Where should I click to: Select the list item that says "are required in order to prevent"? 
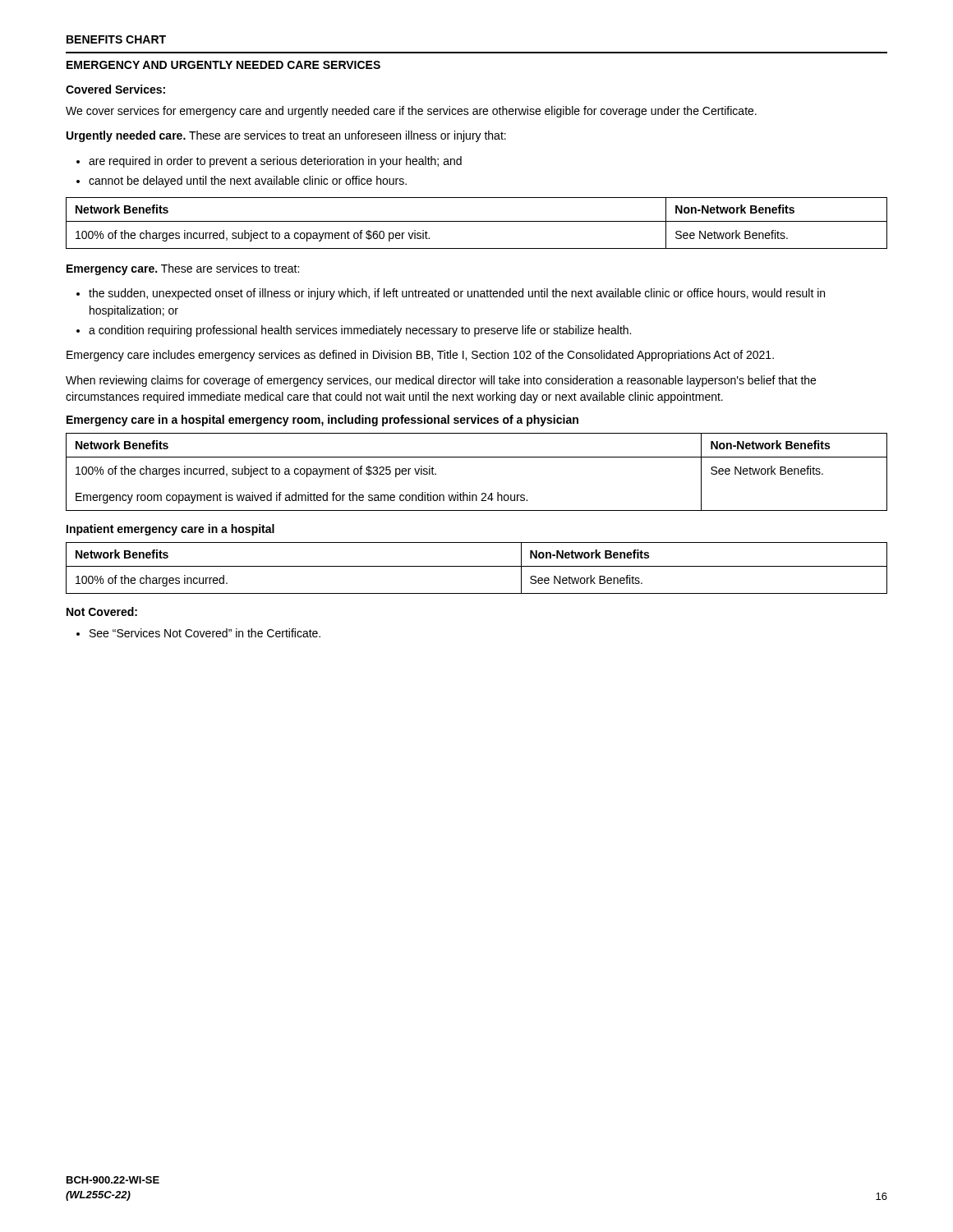coord(275,161)
